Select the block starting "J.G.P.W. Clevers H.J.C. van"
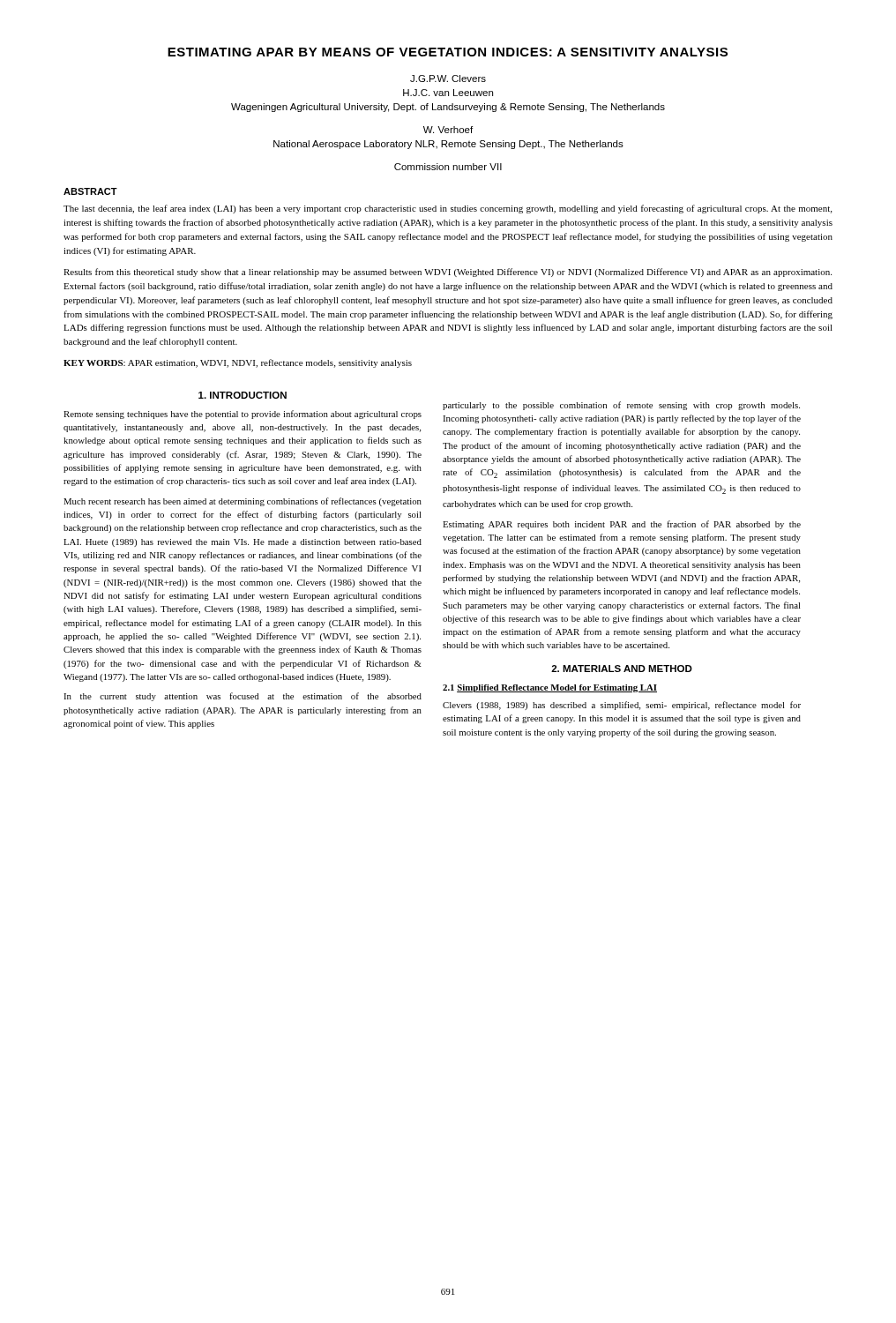 pos(448,93)
